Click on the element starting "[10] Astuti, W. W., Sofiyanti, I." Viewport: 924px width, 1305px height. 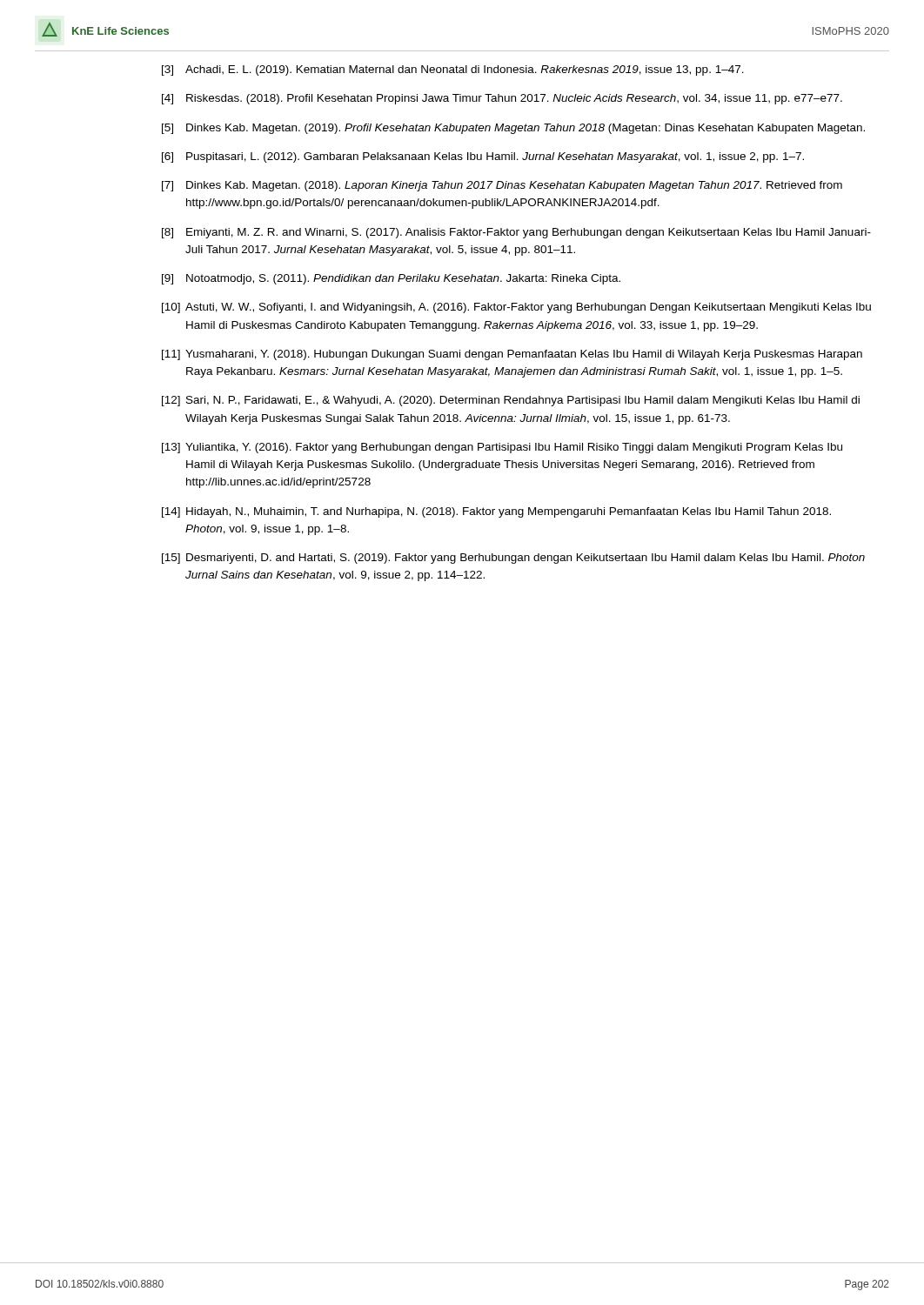click(x=516, y=316)
